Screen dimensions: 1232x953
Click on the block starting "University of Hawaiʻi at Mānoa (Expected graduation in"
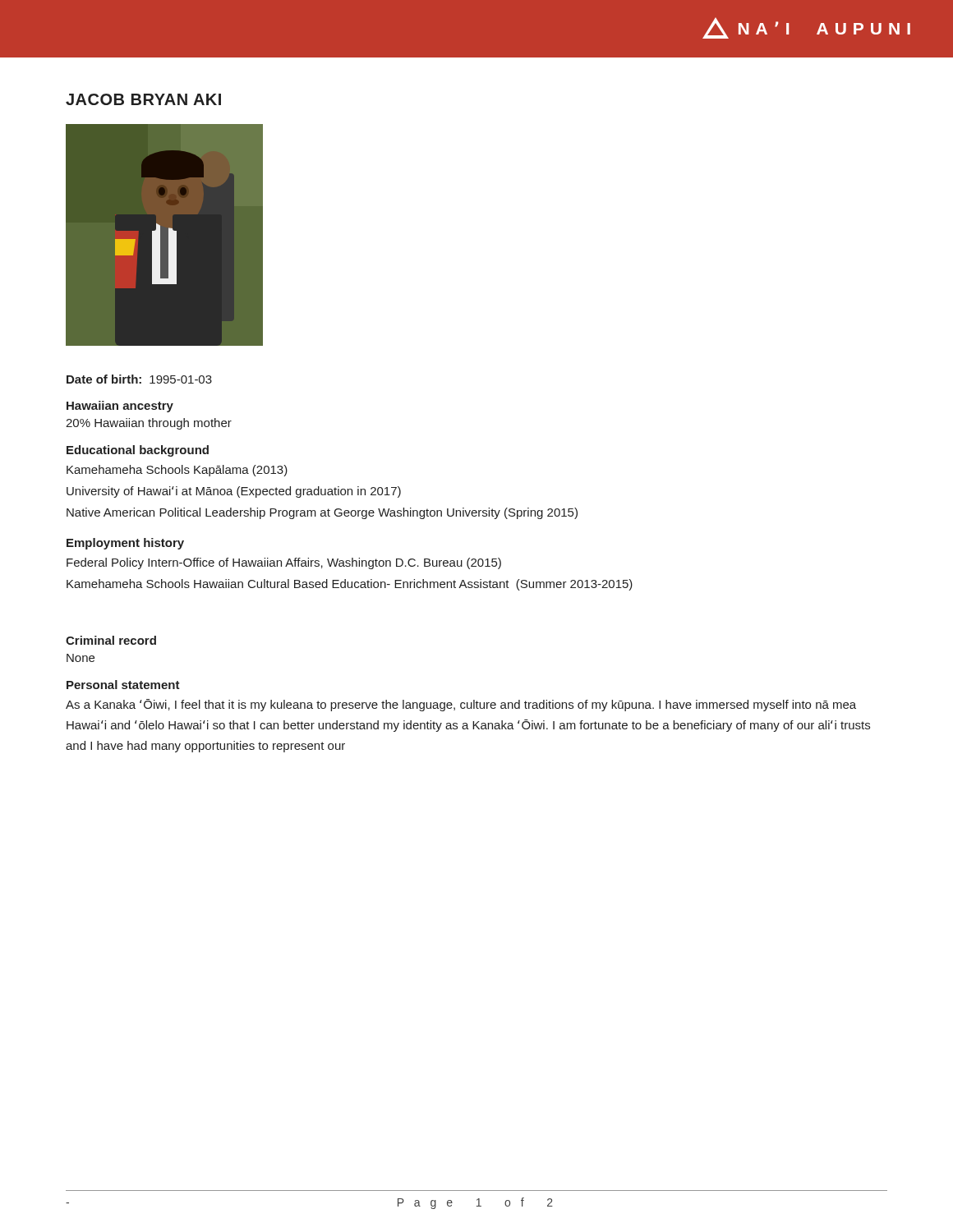234,491
